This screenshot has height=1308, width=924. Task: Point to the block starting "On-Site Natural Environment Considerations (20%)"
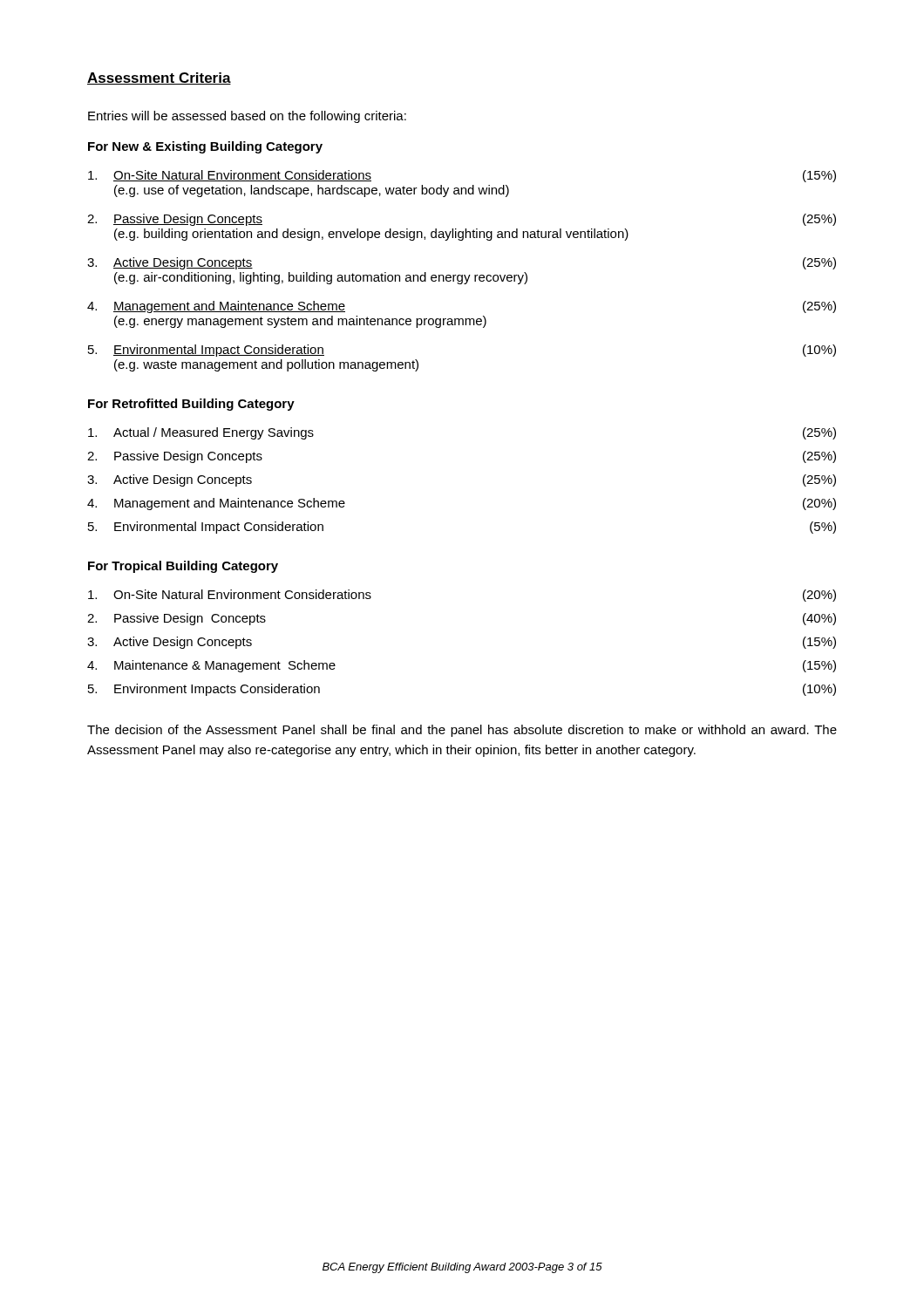pyautogui.click(x=238, y=595)
